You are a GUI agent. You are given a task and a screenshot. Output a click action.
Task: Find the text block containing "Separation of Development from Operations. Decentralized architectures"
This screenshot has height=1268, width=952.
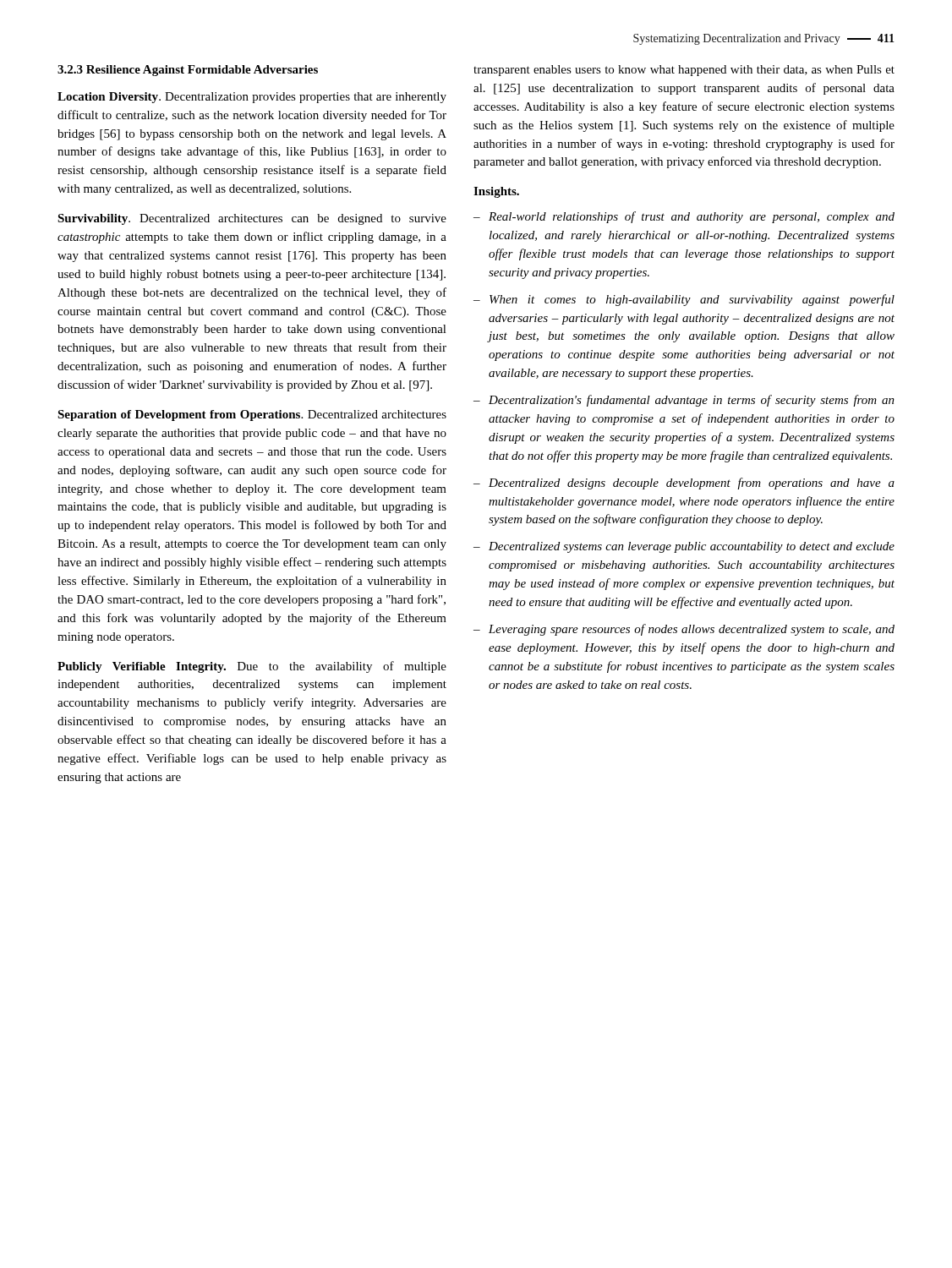[x=252, y=525]
